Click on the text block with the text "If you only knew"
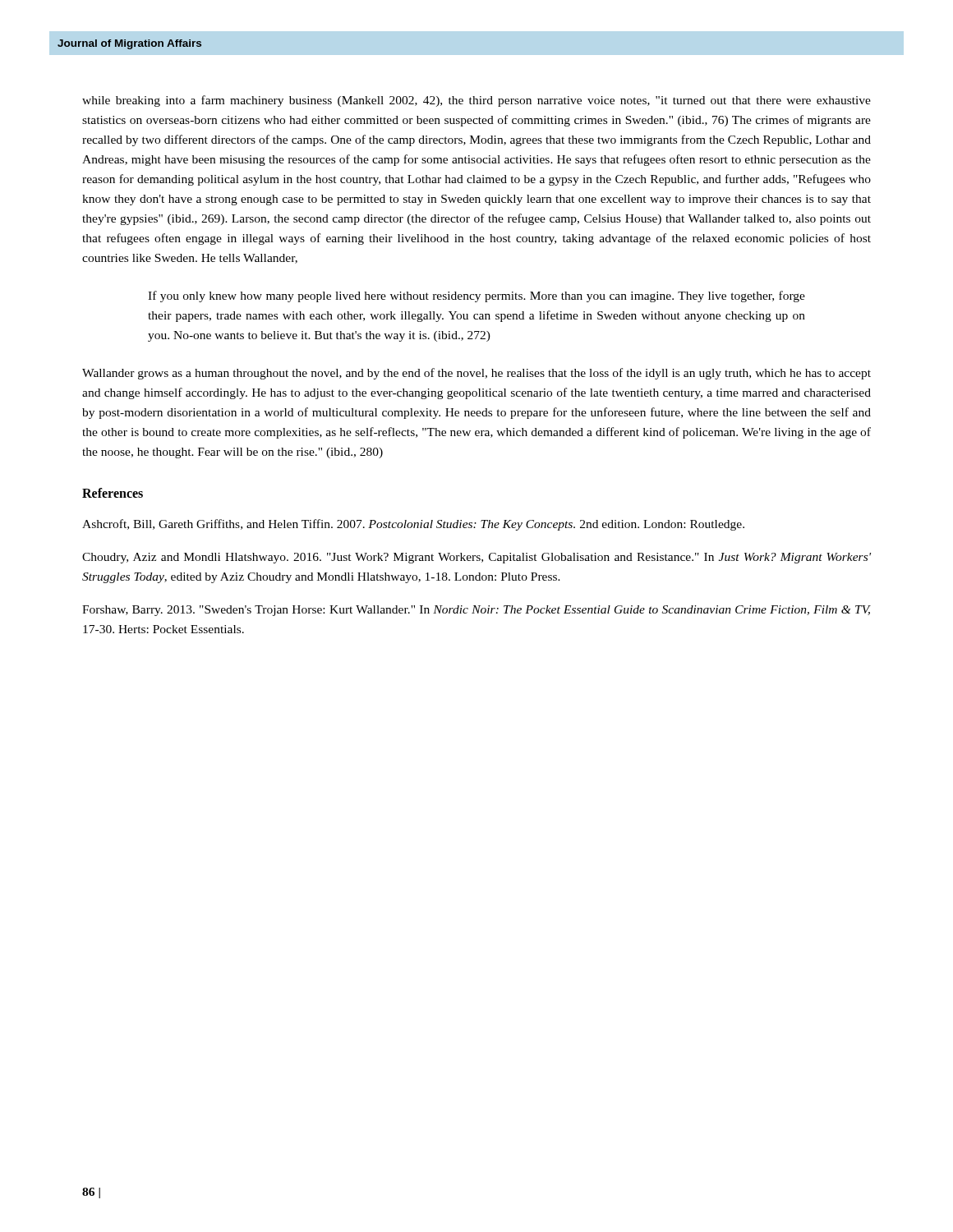The image size is (953, 1232). (x=476, y=315)
